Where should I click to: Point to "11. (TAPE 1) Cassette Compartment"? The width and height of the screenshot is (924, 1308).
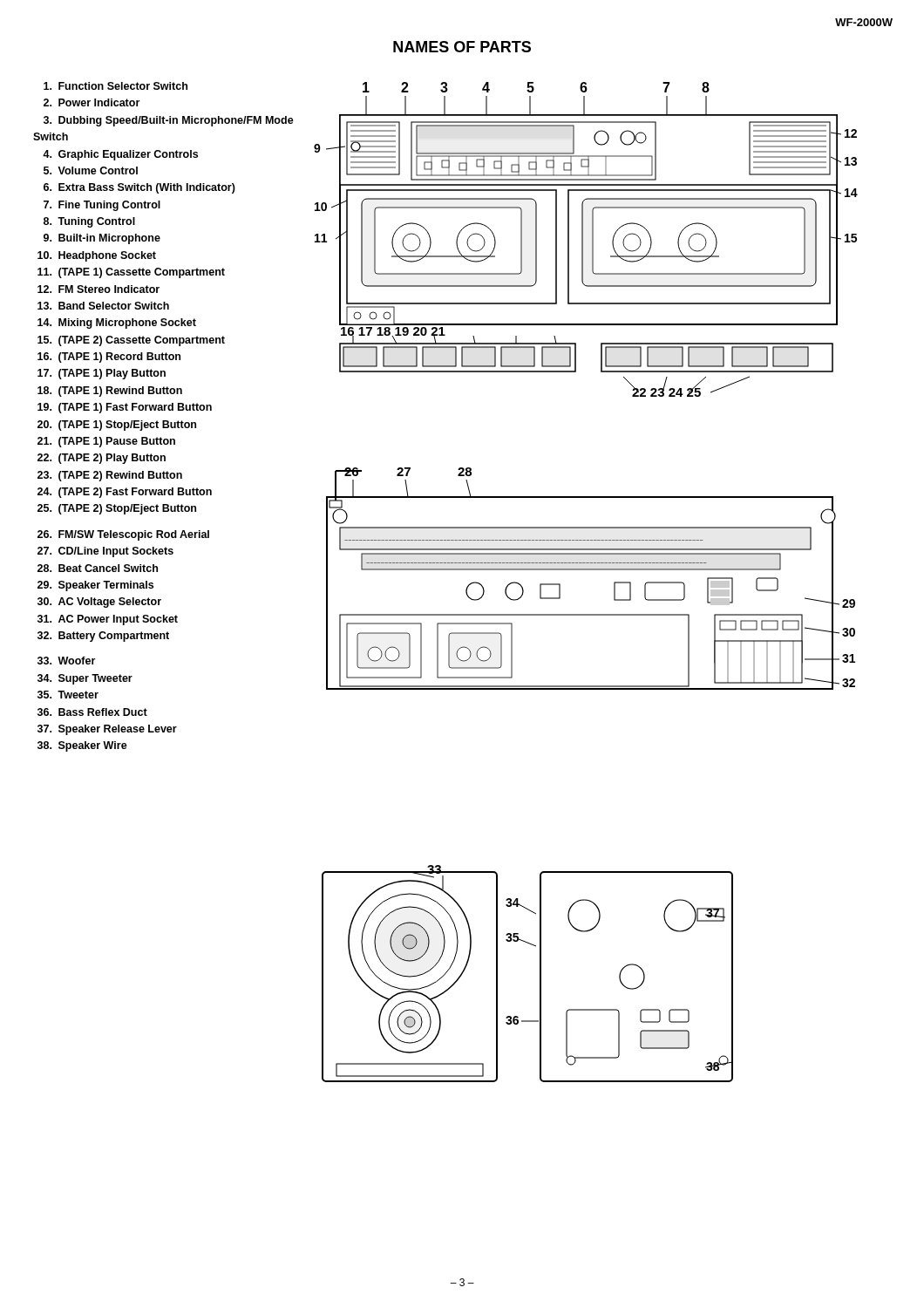pos(129,273)
